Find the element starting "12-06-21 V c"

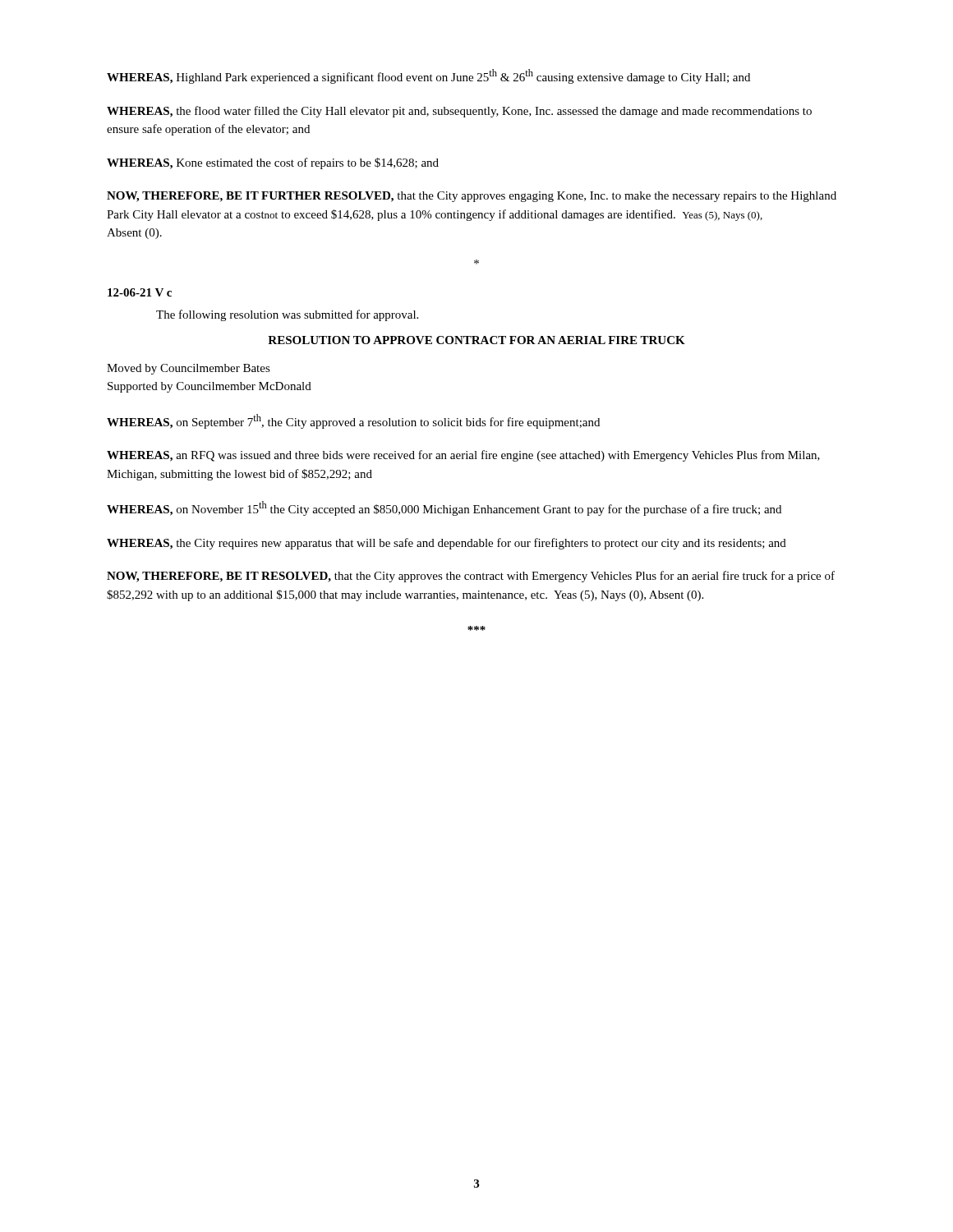click(139, 292)
